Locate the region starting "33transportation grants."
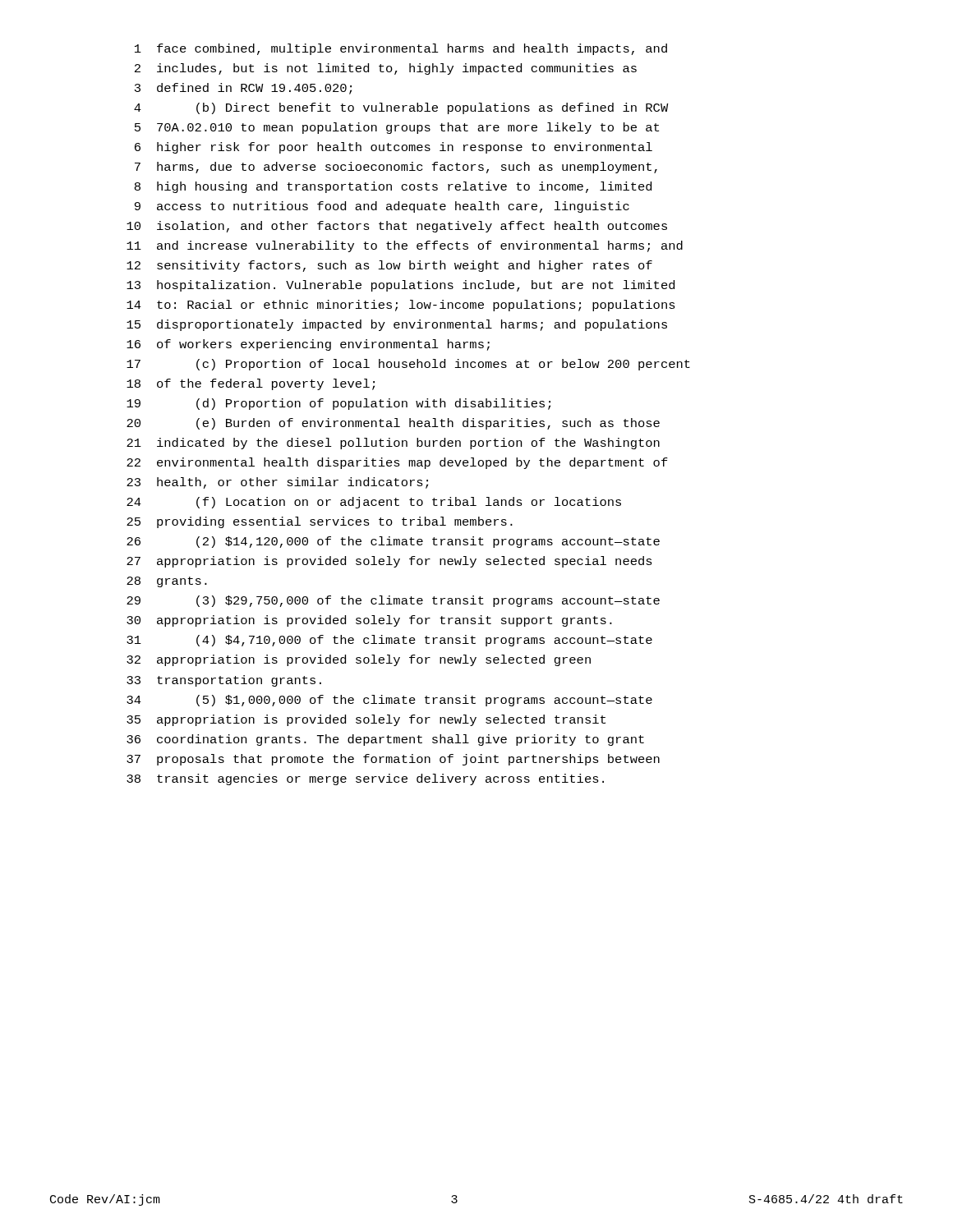Screen dimensions: 1232x953 point(224,681)
